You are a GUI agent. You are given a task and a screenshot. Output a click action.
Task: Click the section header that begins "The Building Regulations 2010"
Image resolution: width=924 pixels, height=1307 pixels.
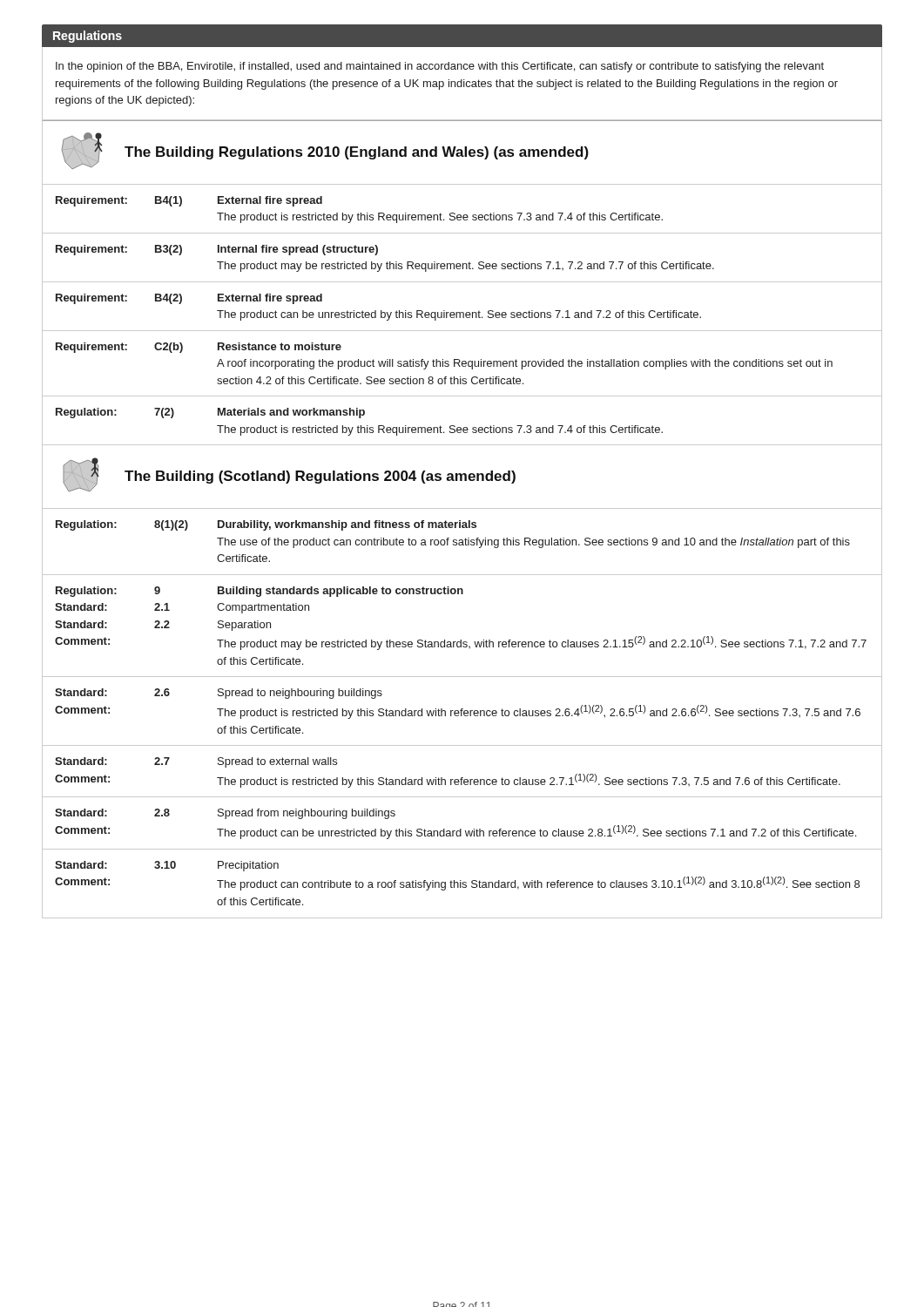point(322,152)
